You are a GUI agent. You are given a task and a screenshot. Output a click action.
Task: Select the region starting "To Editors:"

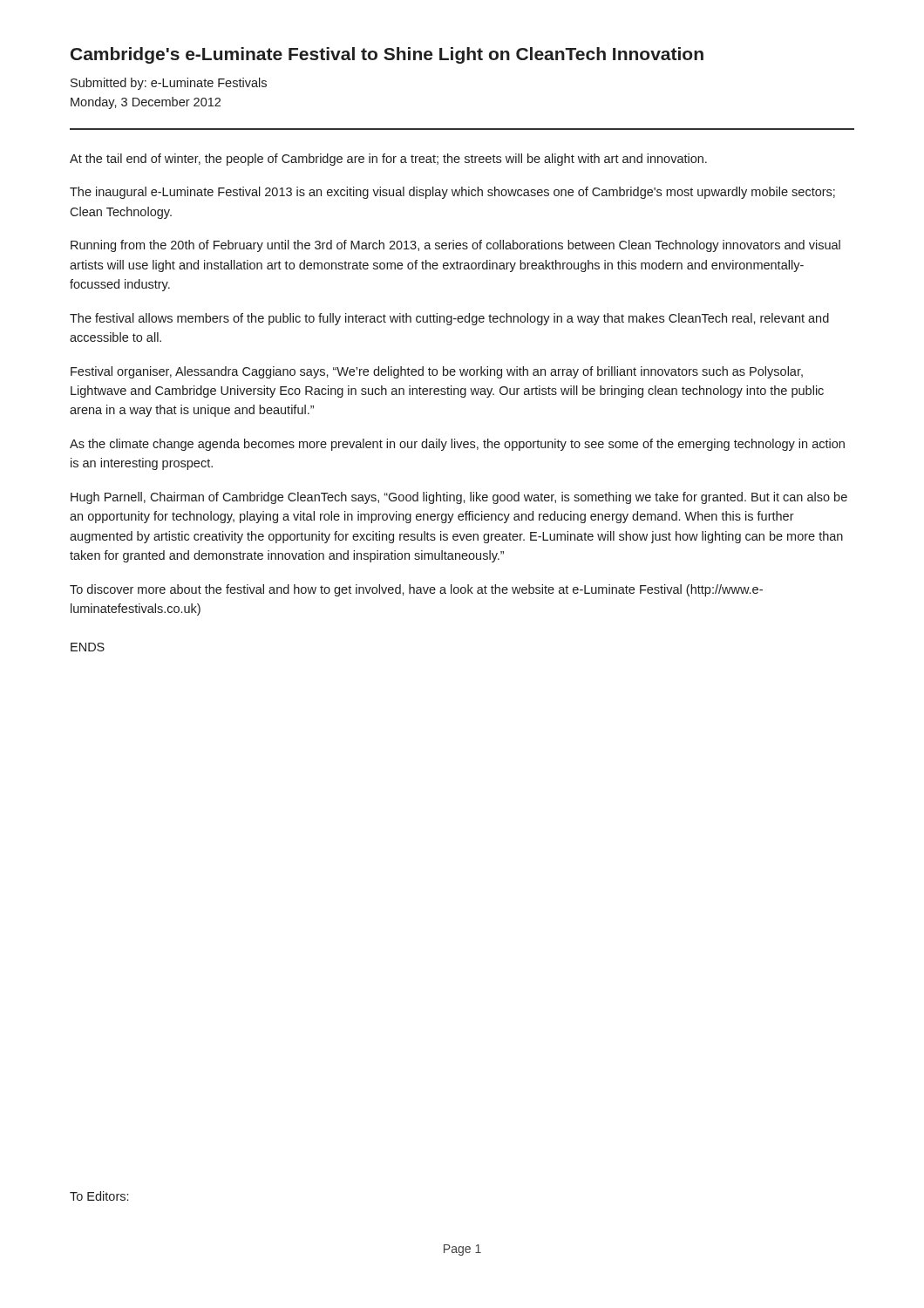click(100, 1196)
